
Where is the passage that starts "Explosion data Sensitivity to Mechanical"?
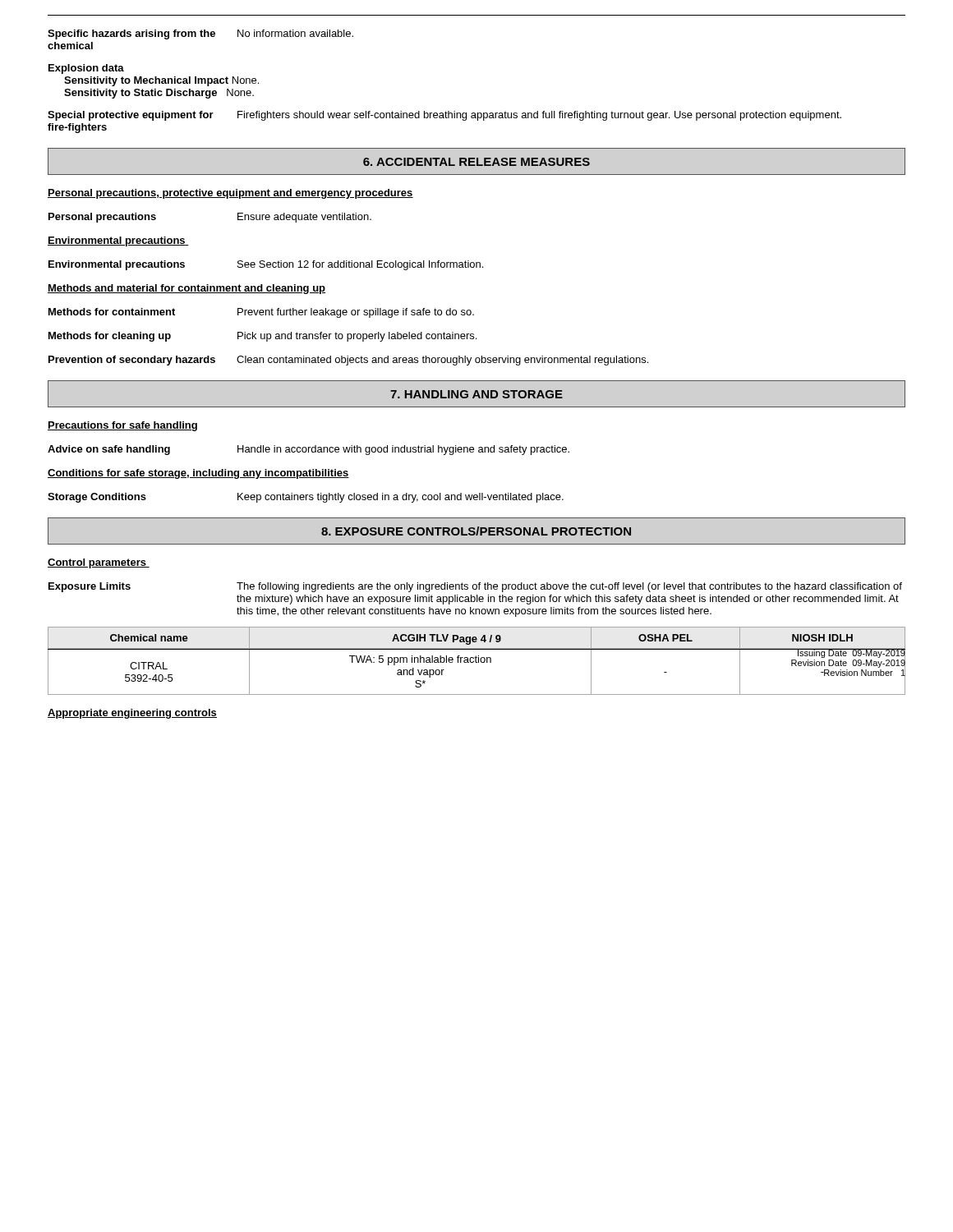86,69
